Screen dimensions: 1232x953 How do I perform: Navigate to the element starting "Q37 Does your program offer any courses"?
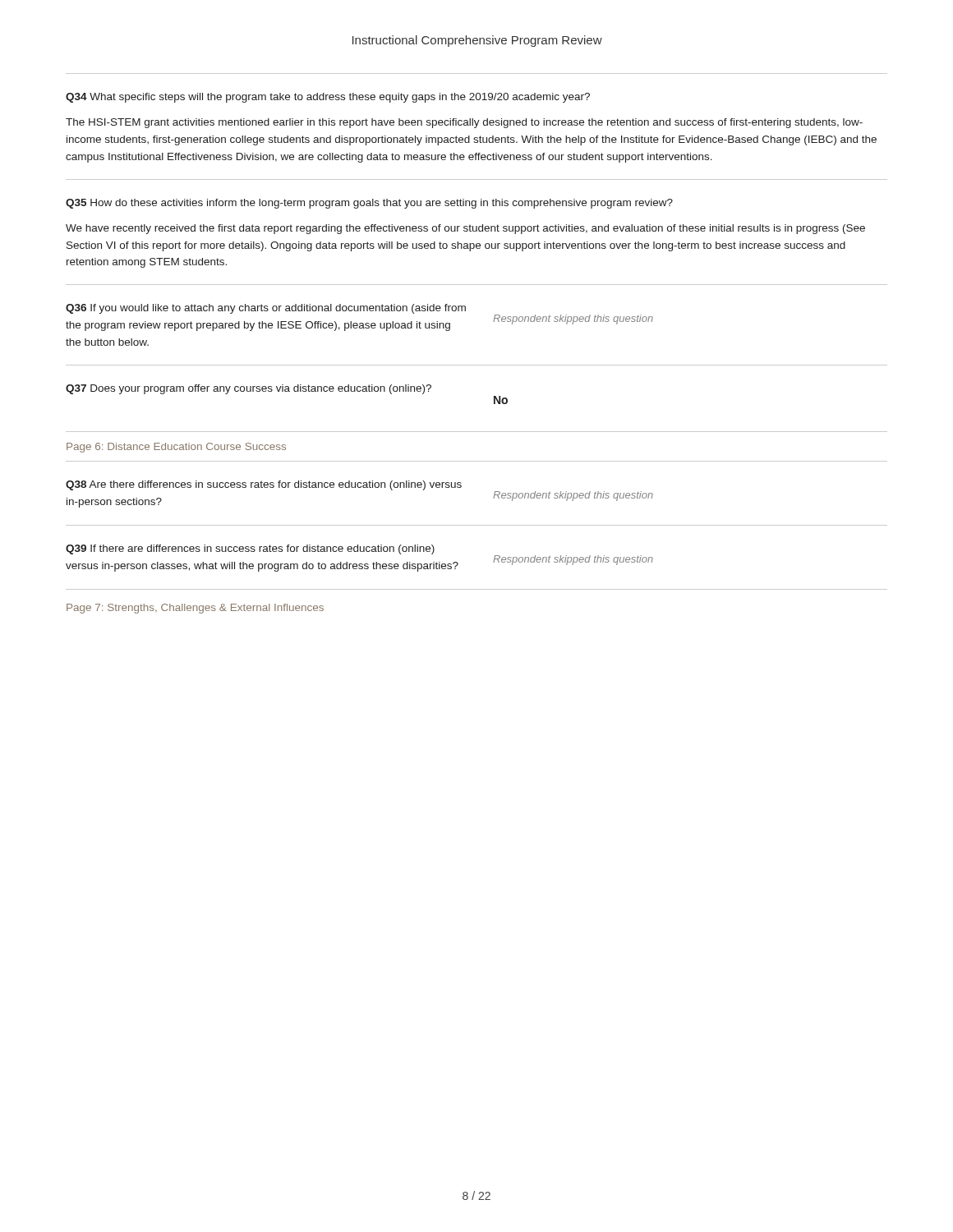tap(249, 389)
